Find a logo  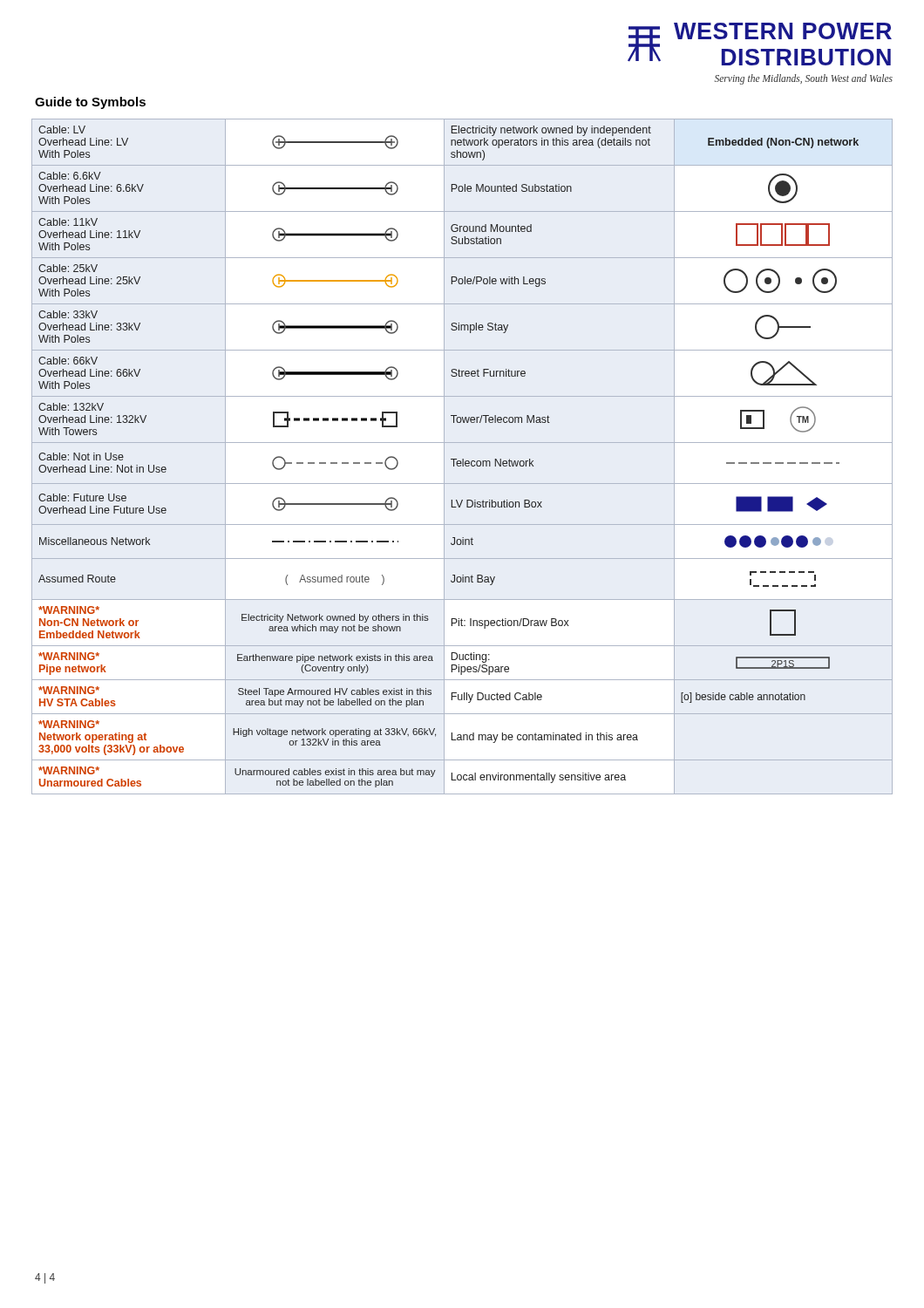coord(757,52)
